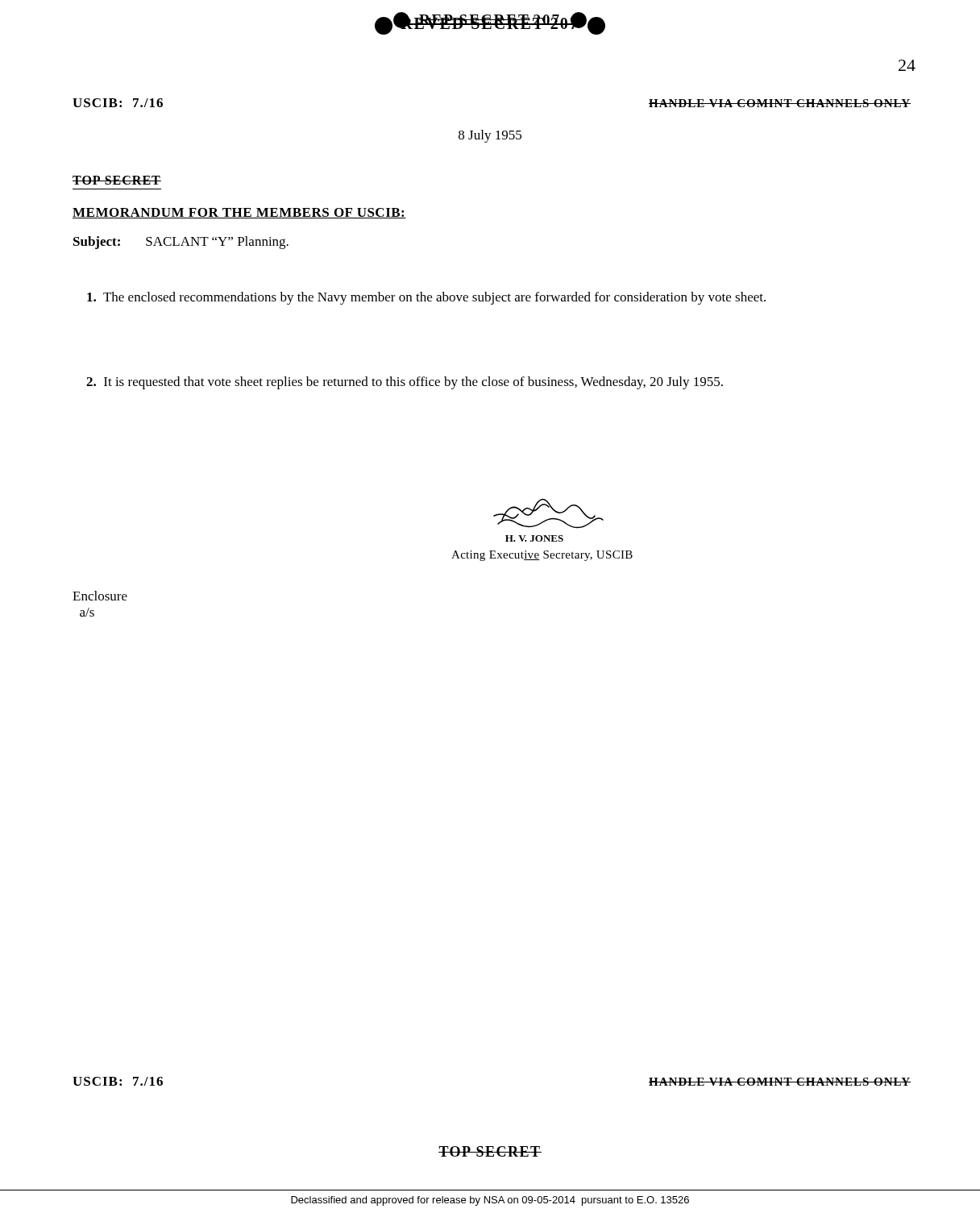This screenshot has width=980, height=1209.
Task: Select the region starting "2. It is requested that vote sheet replies"
Action: (x=398, y=382)
